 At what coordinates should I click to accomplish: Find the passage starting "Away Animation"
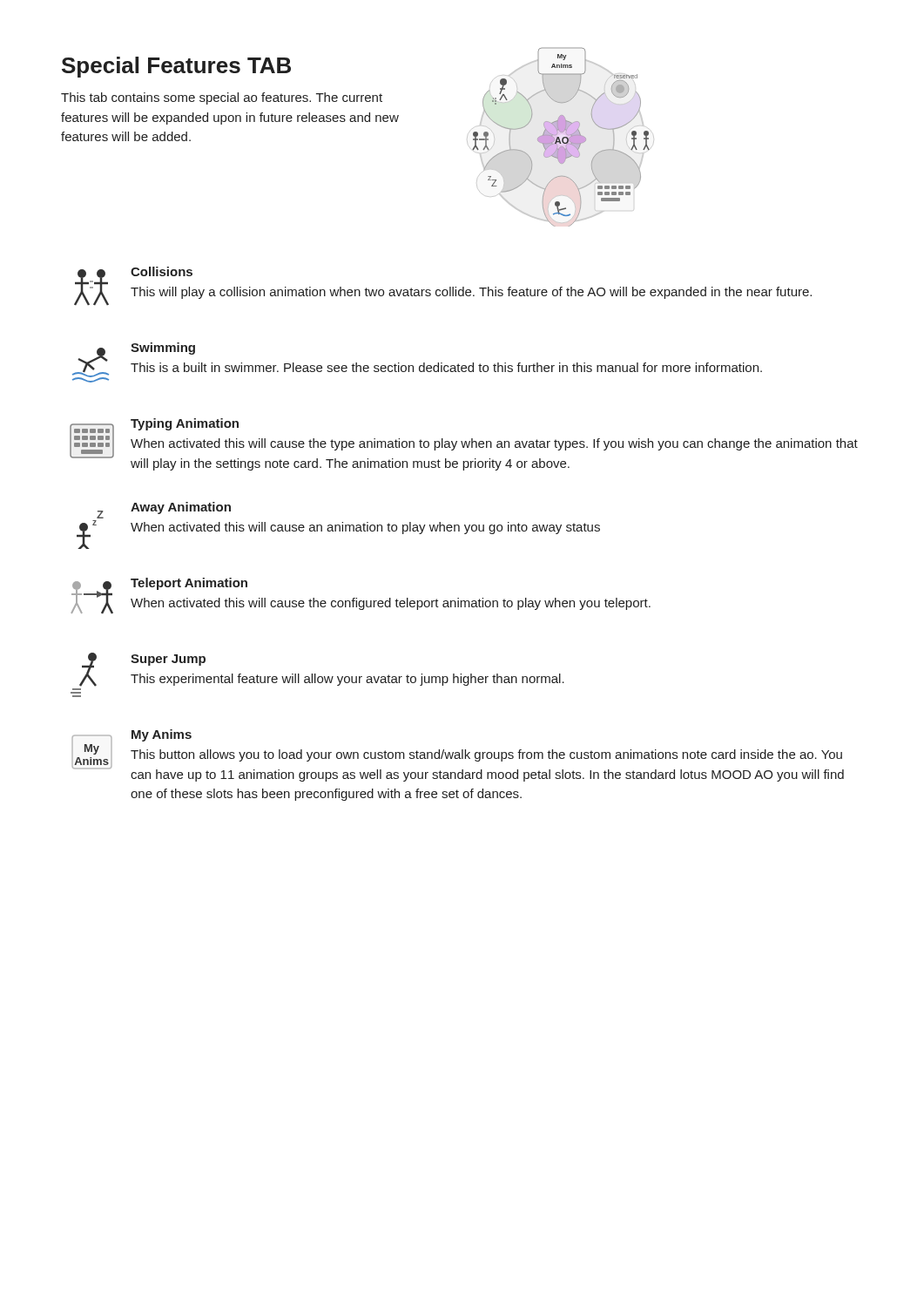(x=181, y=507)
